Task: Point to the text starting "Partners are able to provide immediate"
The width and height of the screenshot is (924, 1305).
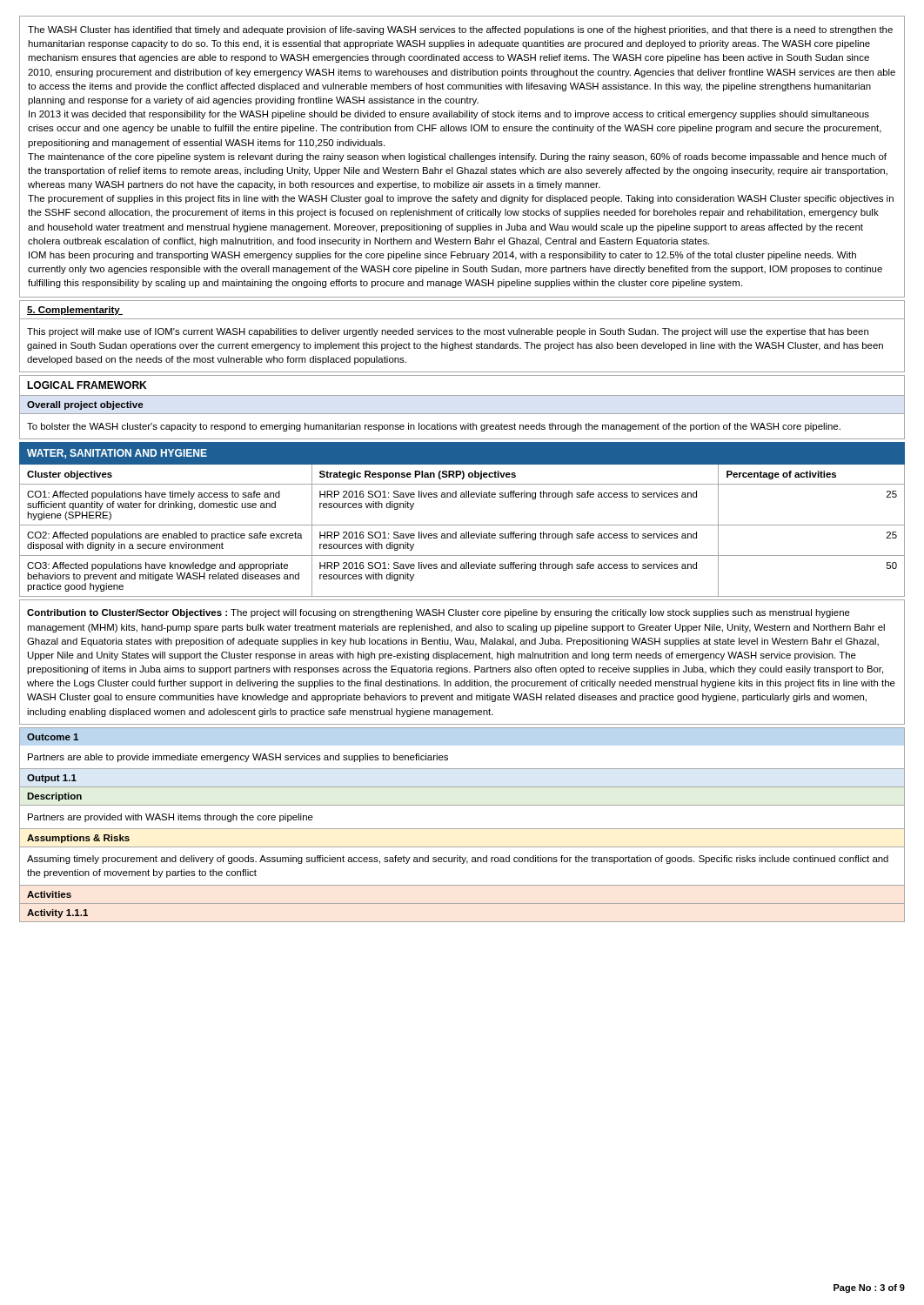Action: click(x=238, y=757)
